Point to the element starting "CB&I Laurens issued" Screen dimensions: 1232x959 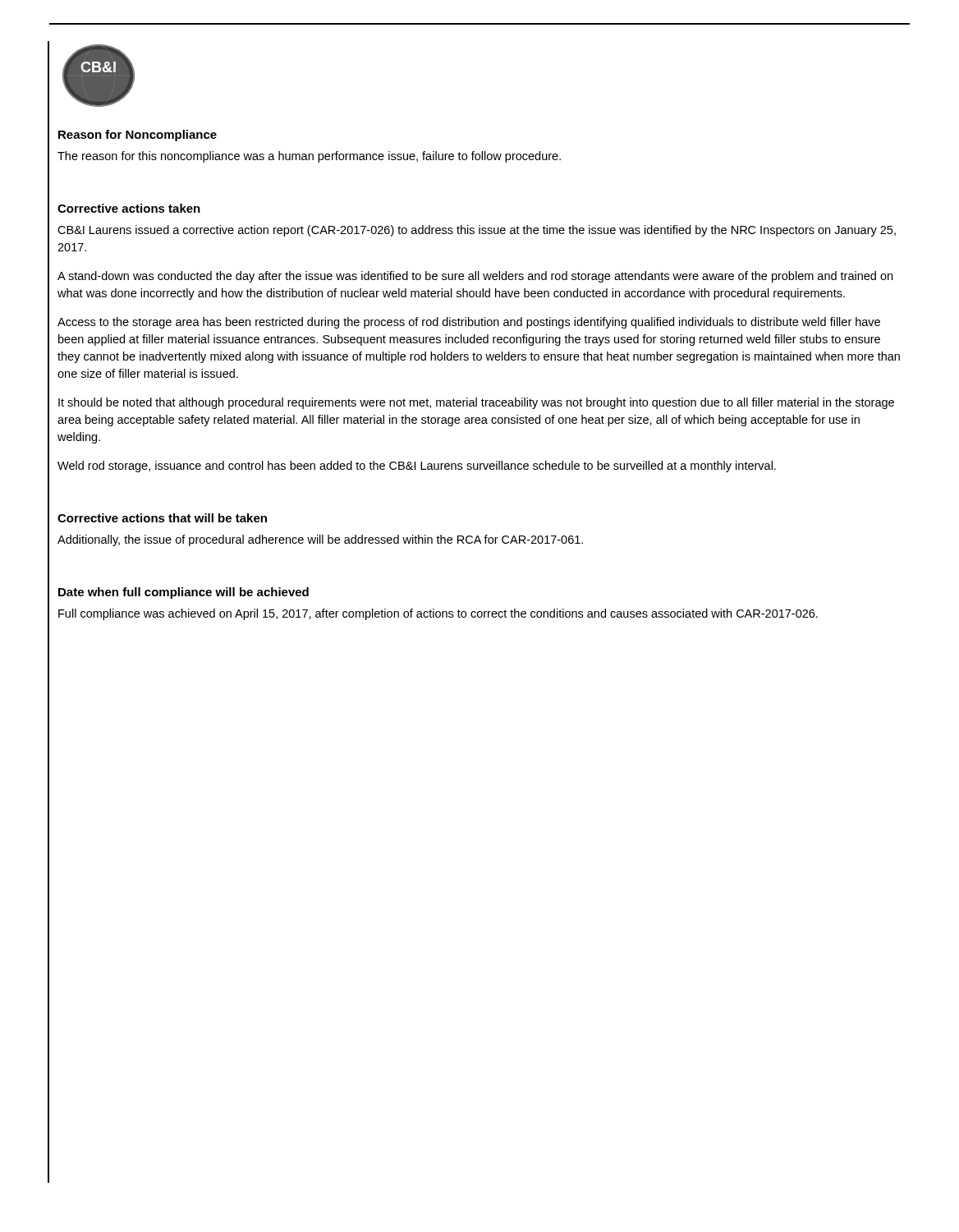pyautogui.click(x=477, y=239)
